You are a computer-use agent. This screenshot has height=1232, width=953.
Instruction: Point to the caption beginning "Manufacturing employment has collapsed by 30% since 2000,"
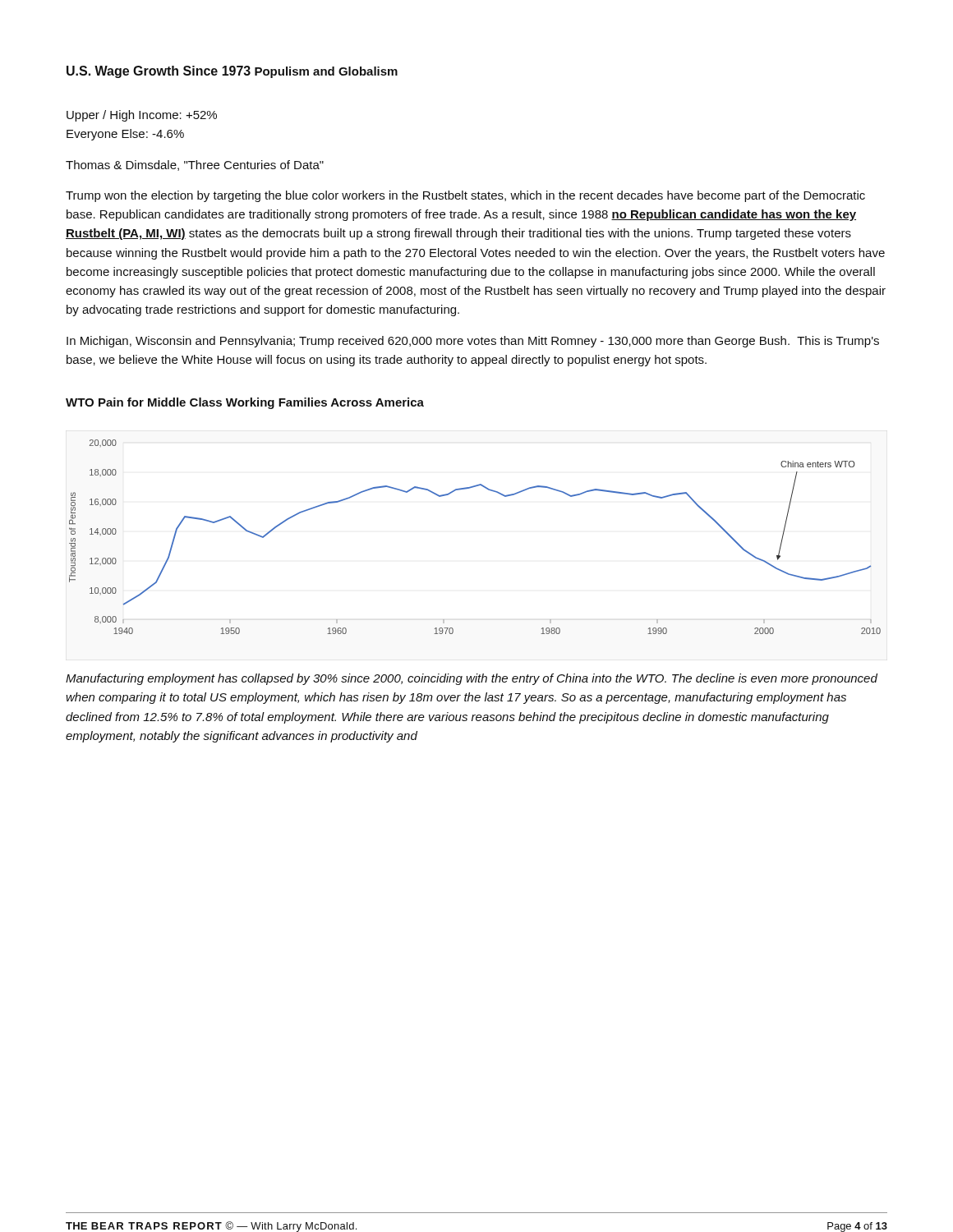click(471, 707)
